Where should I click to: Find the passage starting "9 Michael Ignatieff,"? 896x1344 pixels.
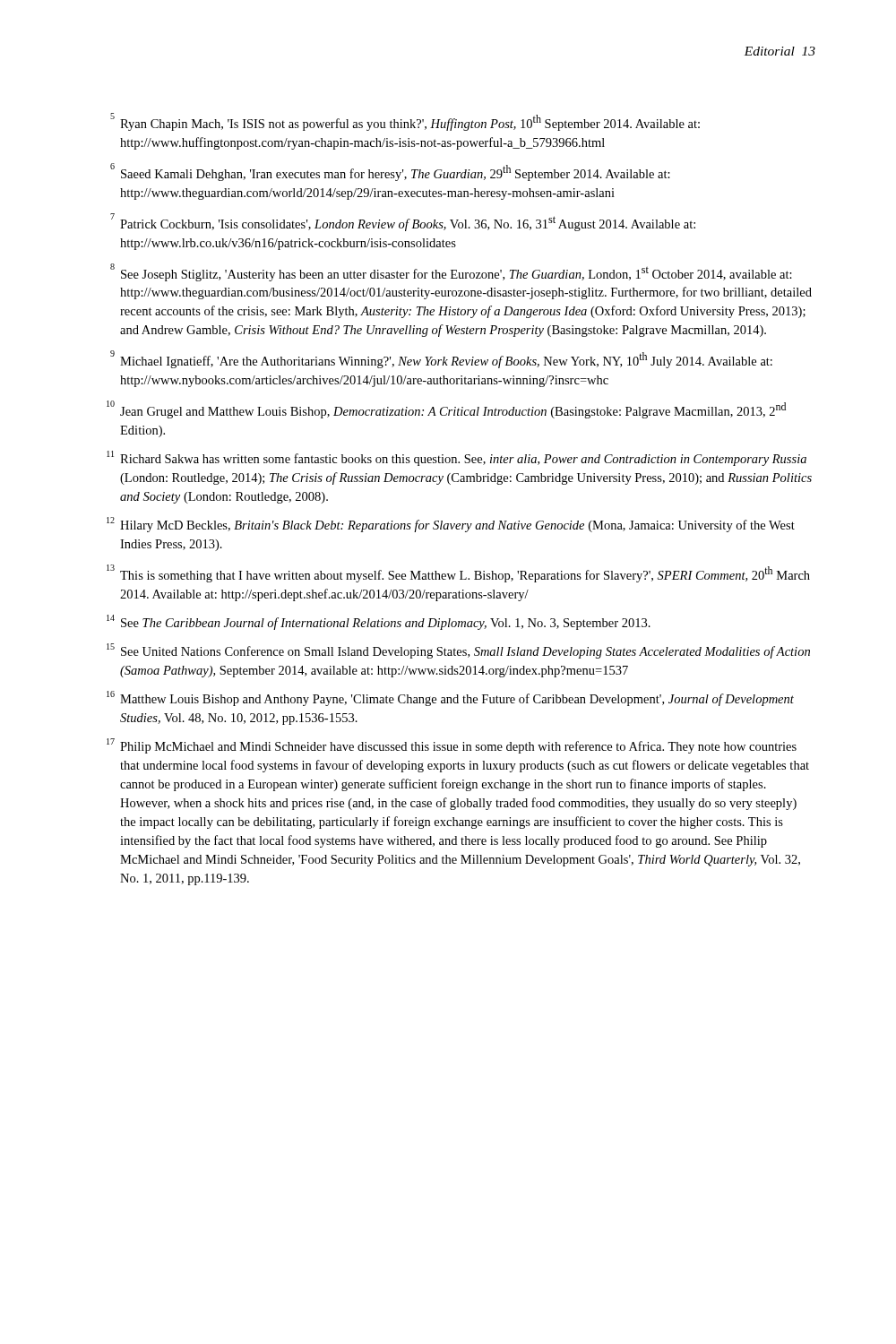pos(452,370)
